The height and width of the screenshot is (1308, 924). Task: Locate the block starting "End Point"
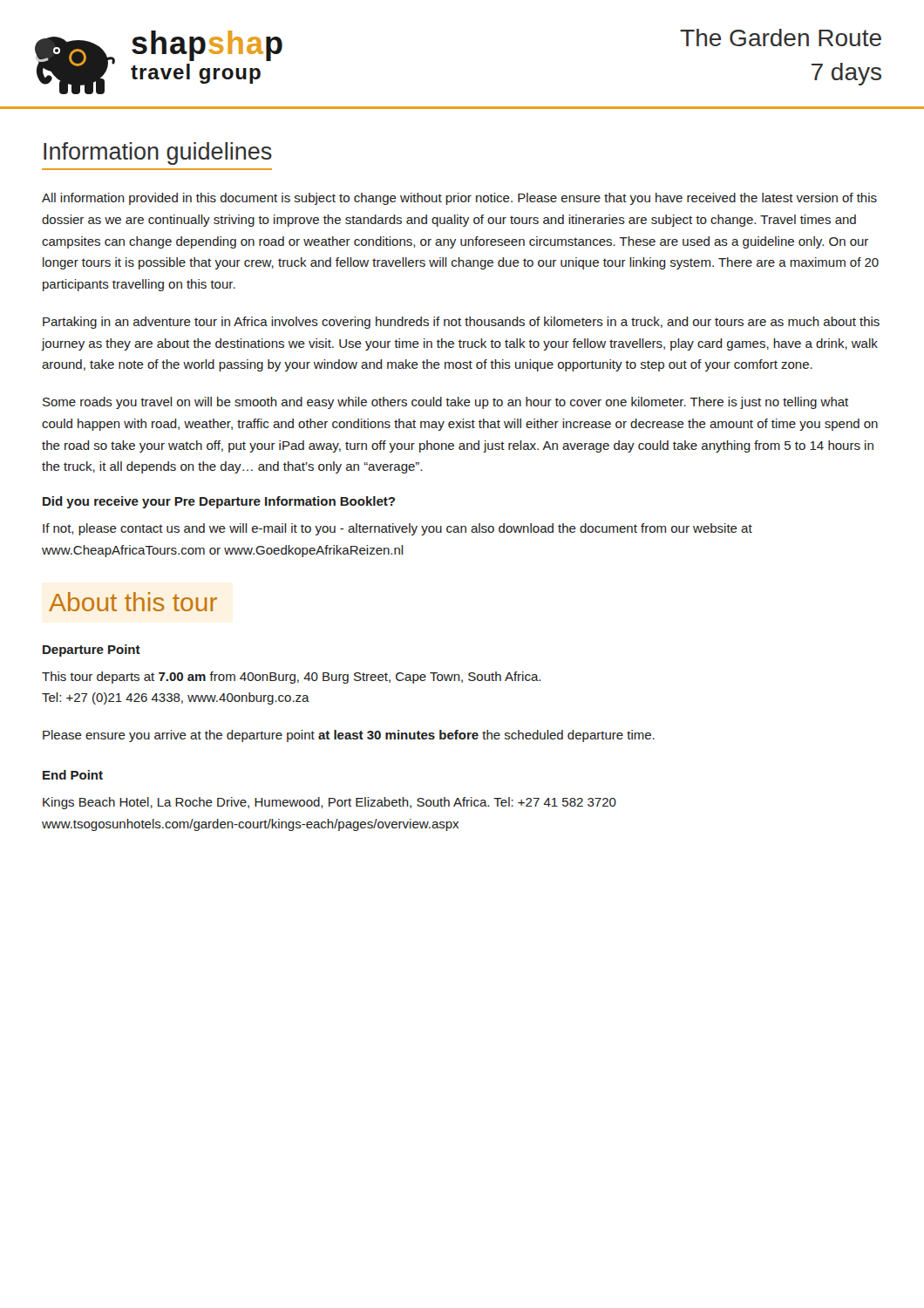pos(72,775)
